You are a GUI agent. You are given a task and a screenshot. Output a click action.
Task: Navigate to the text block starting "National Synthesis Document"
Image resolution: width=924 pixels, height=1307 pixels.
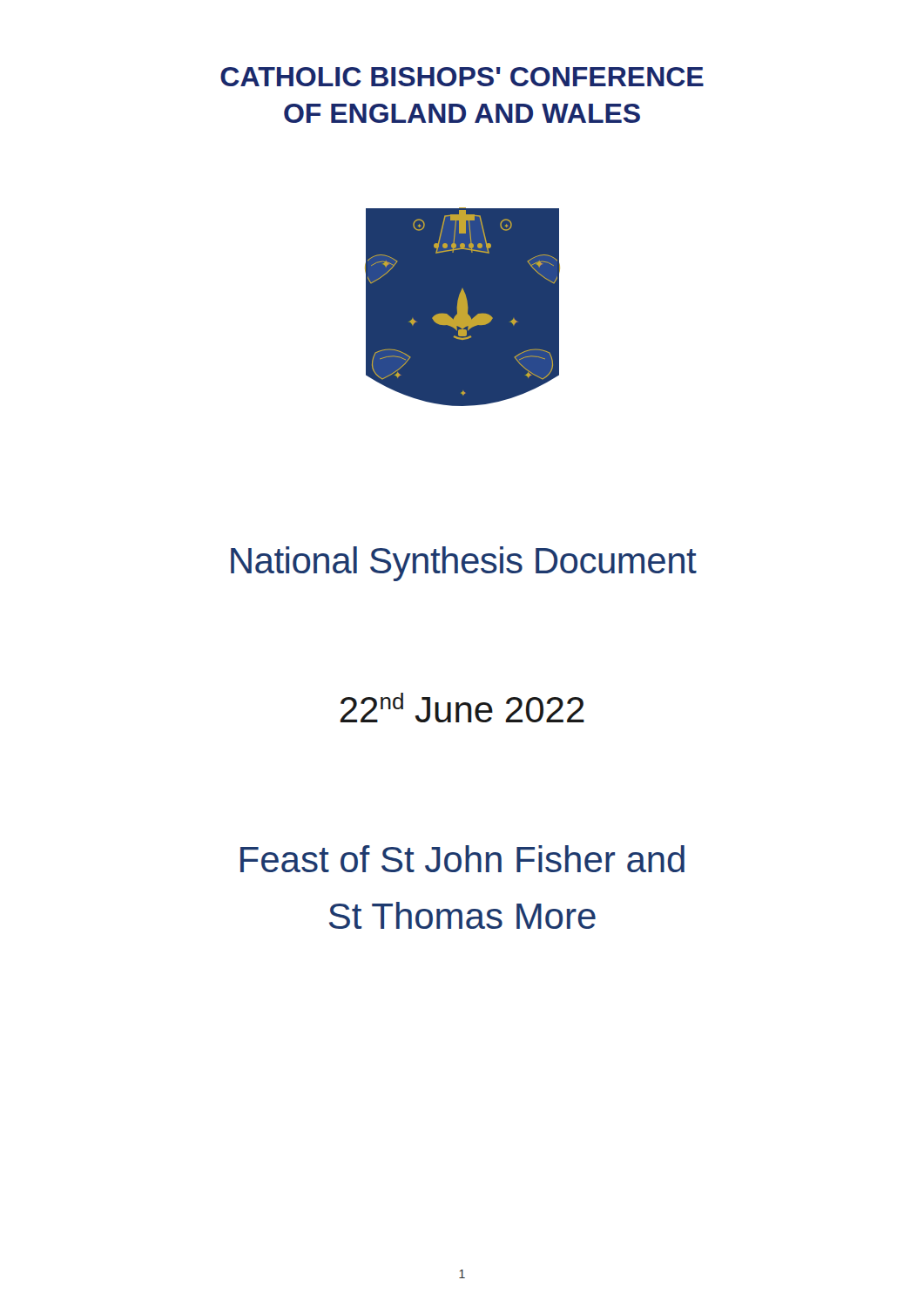462,561
